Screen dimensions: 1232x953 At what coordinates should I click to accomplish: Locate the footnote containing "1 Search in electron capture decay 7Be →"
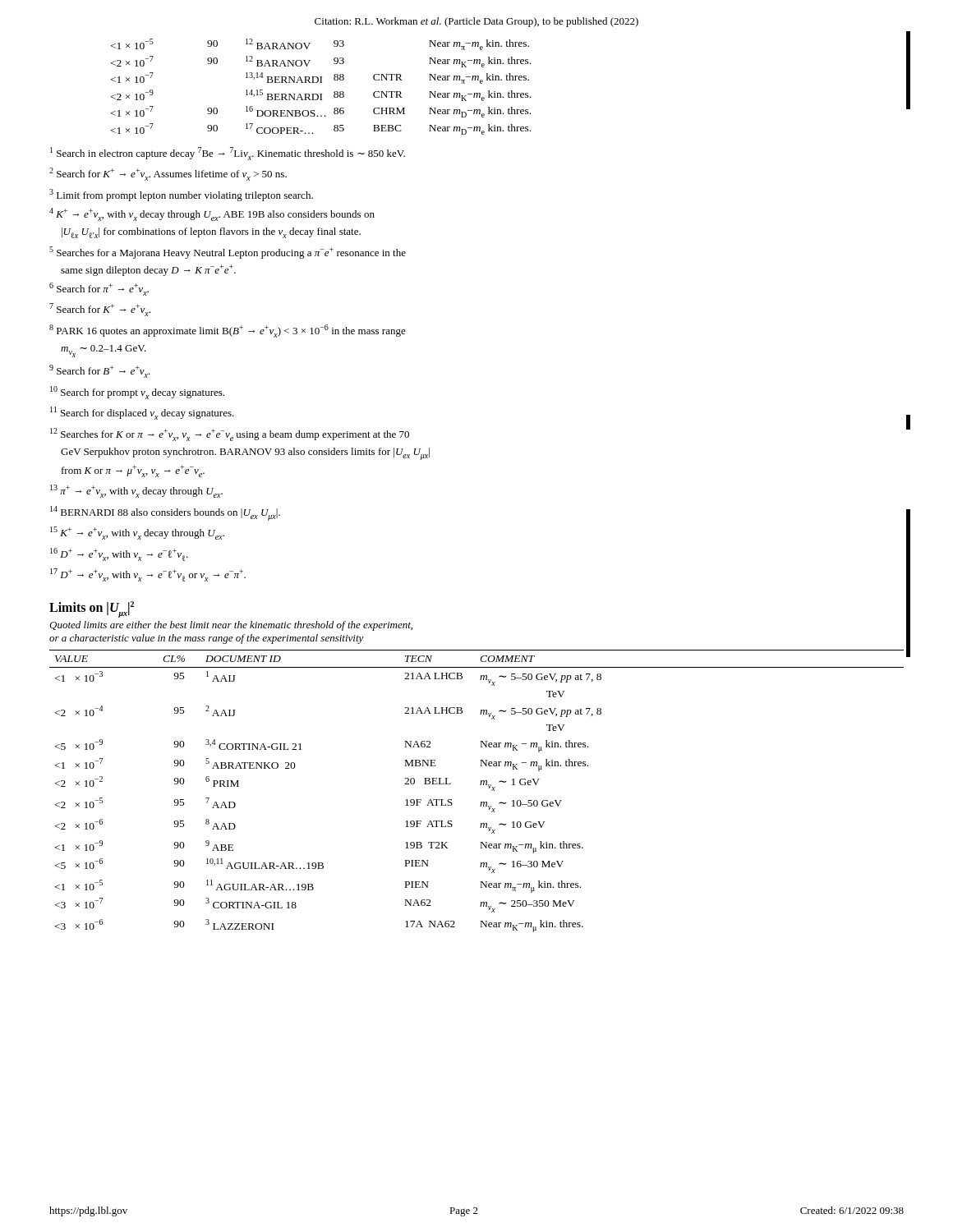click(x=227, y=154)
